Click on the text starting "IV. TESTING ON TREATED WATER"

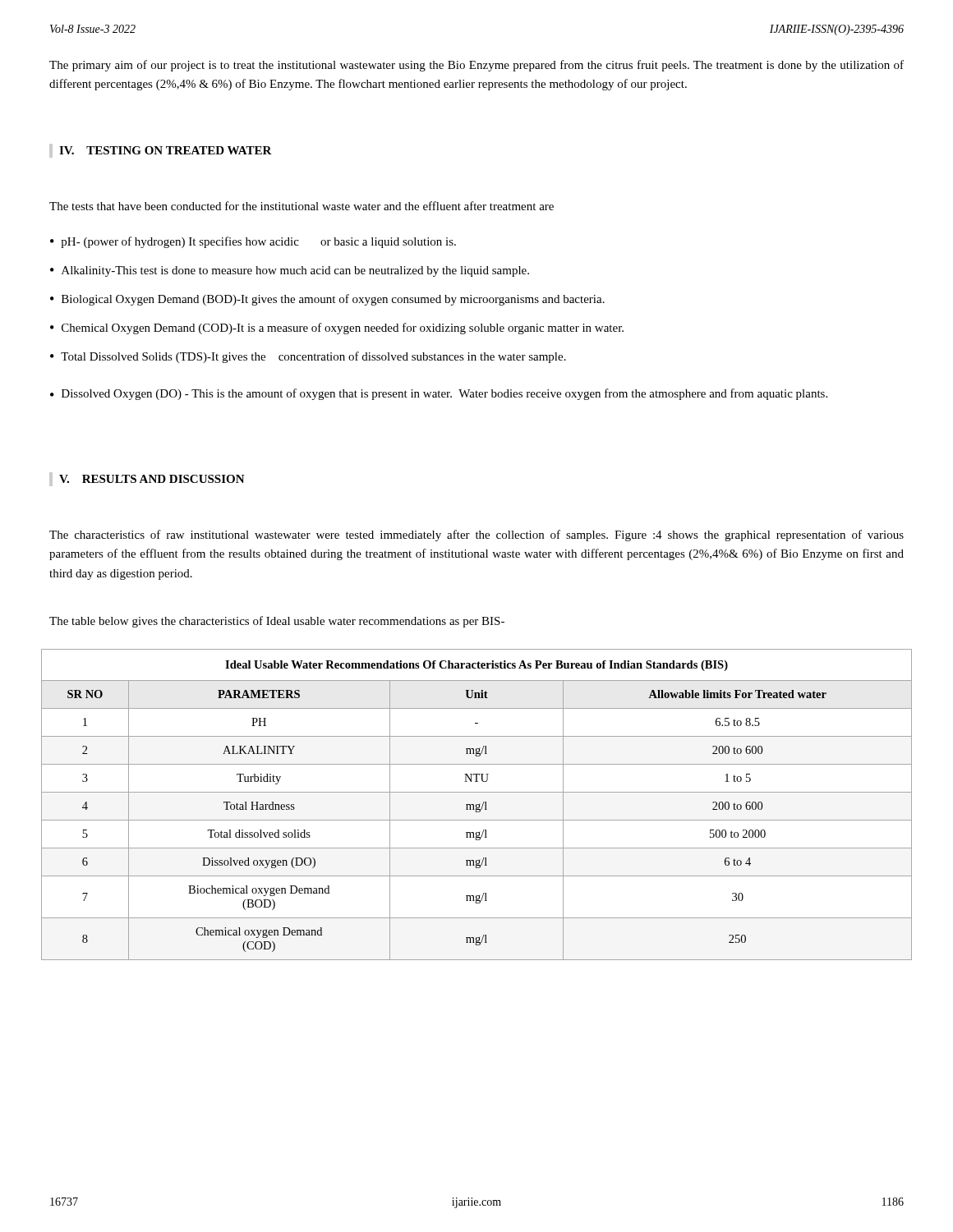tap(165, 150)
